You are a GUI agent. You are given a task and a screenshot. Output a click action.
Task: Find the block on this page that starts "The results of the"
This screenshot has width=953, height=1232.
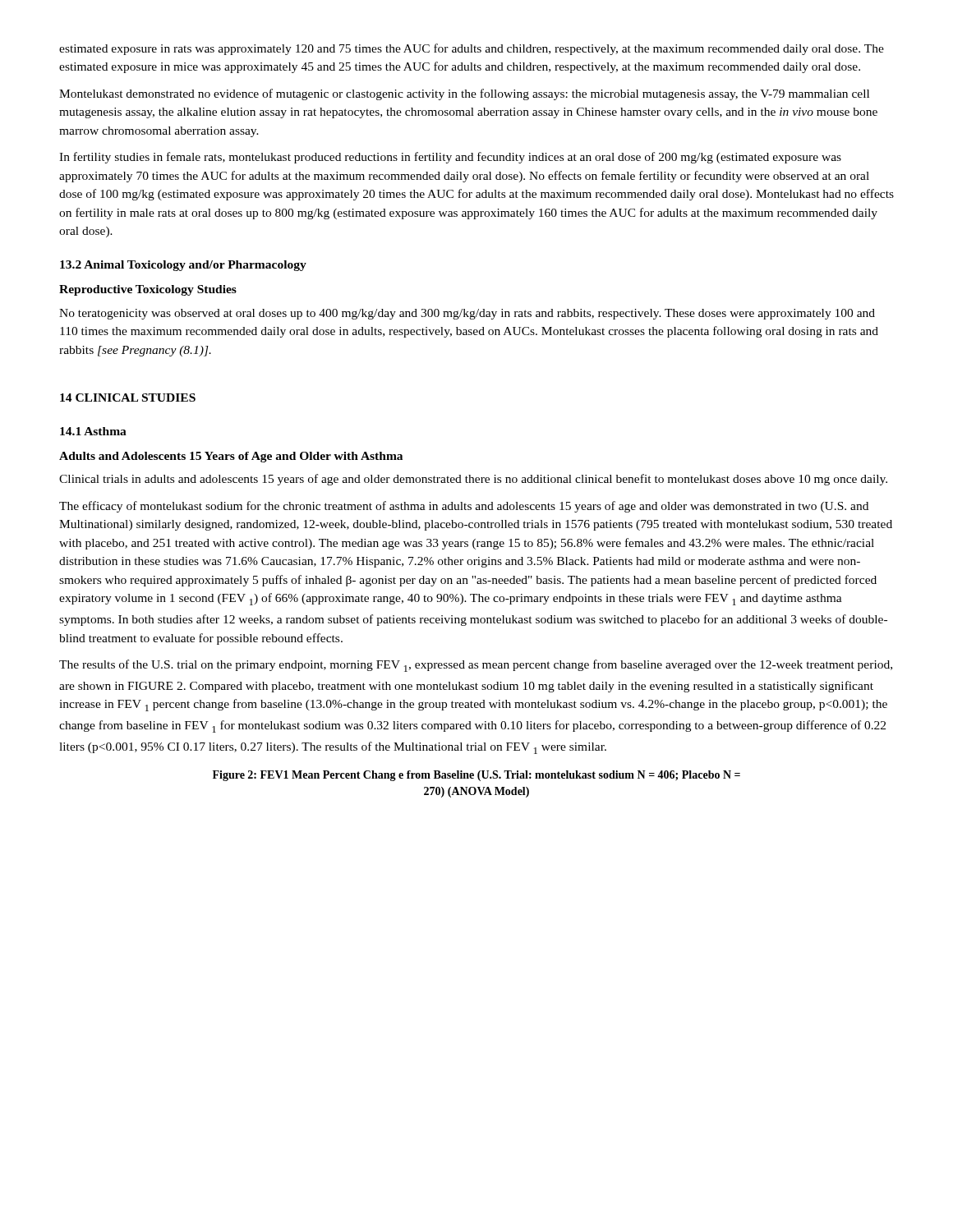(476, 707)
